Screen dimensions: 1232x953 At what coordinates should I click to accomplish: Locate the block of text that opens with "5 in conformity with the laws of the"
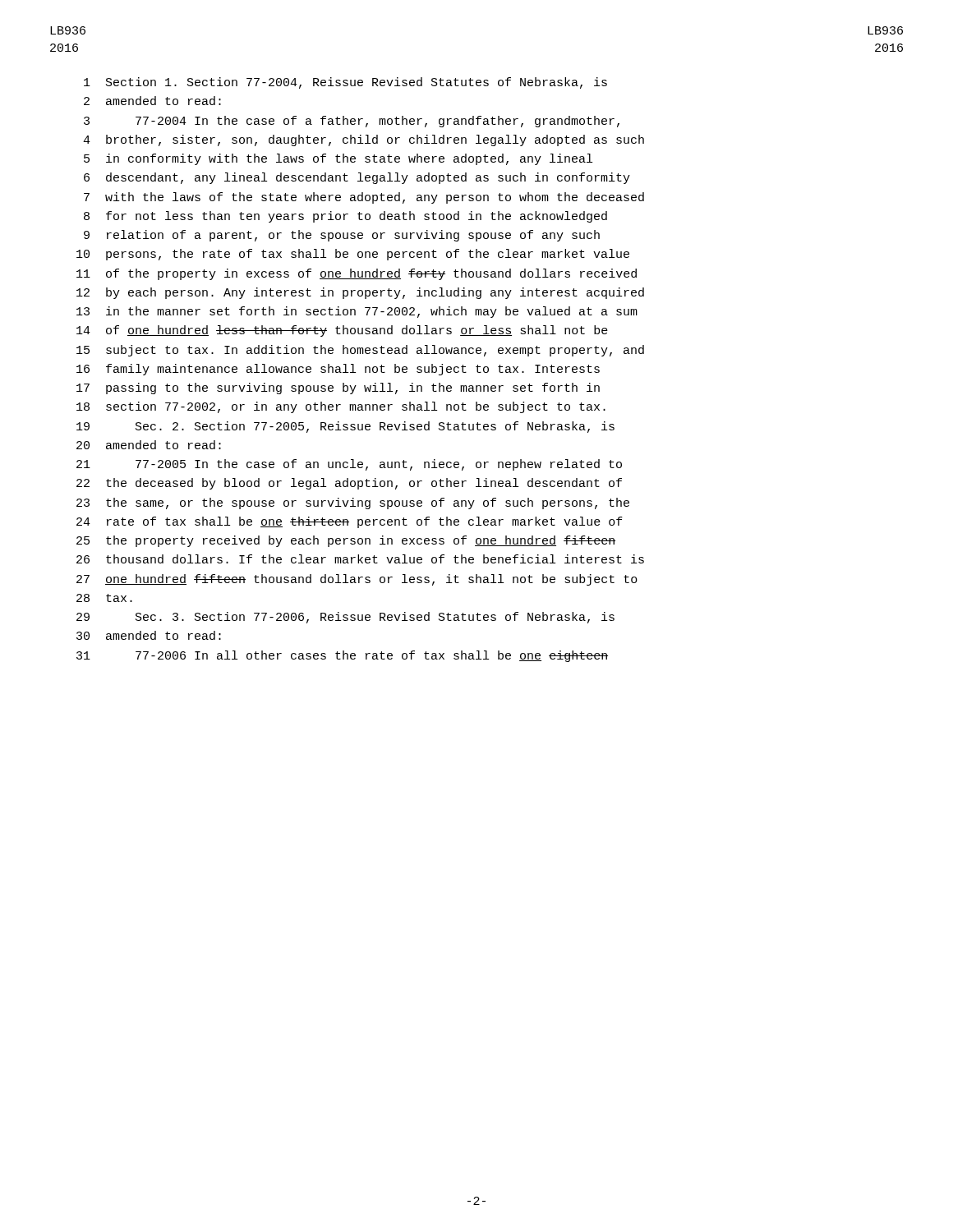click(476, 160)
